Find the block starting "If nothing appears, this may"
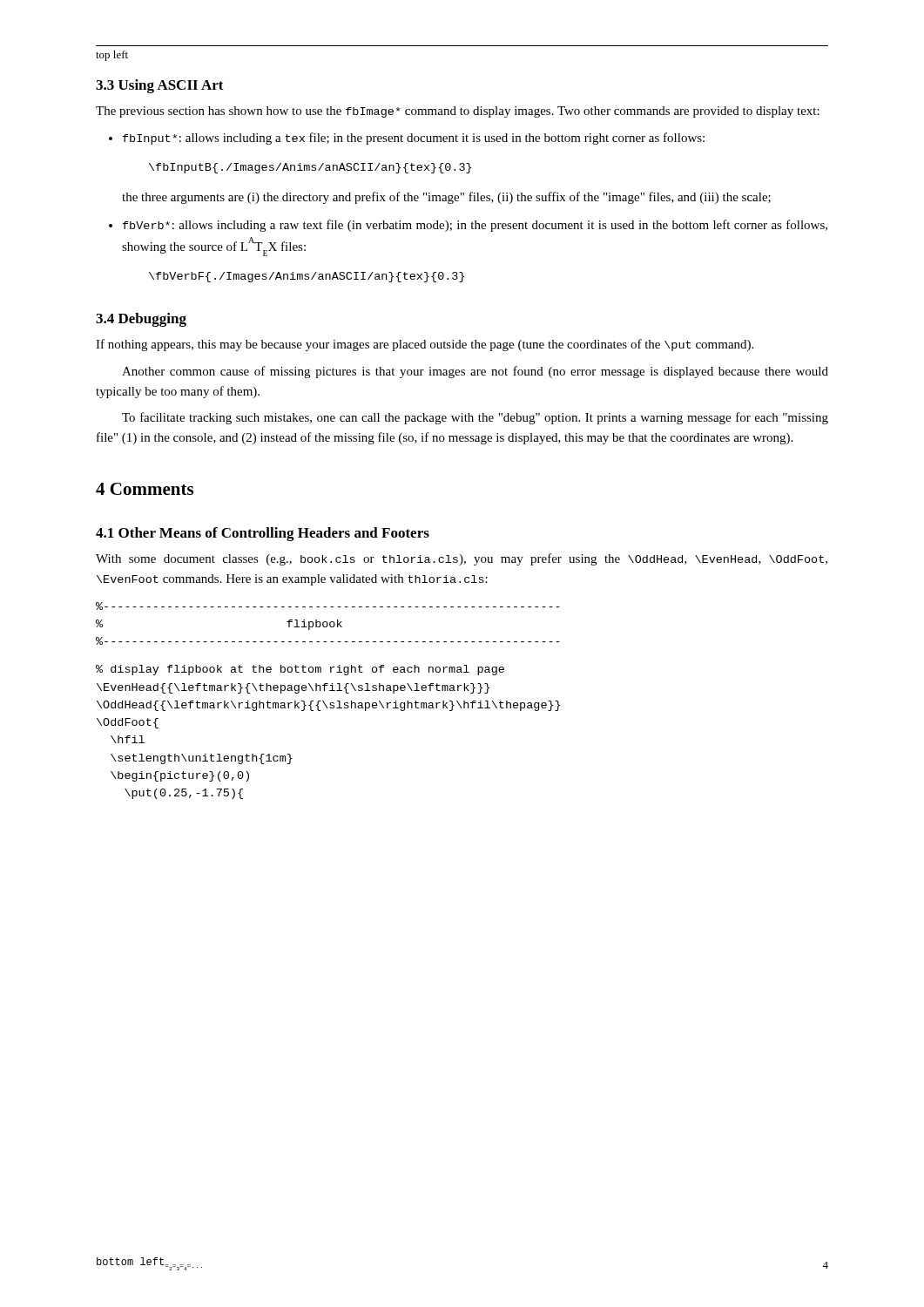 click(462, 344)
